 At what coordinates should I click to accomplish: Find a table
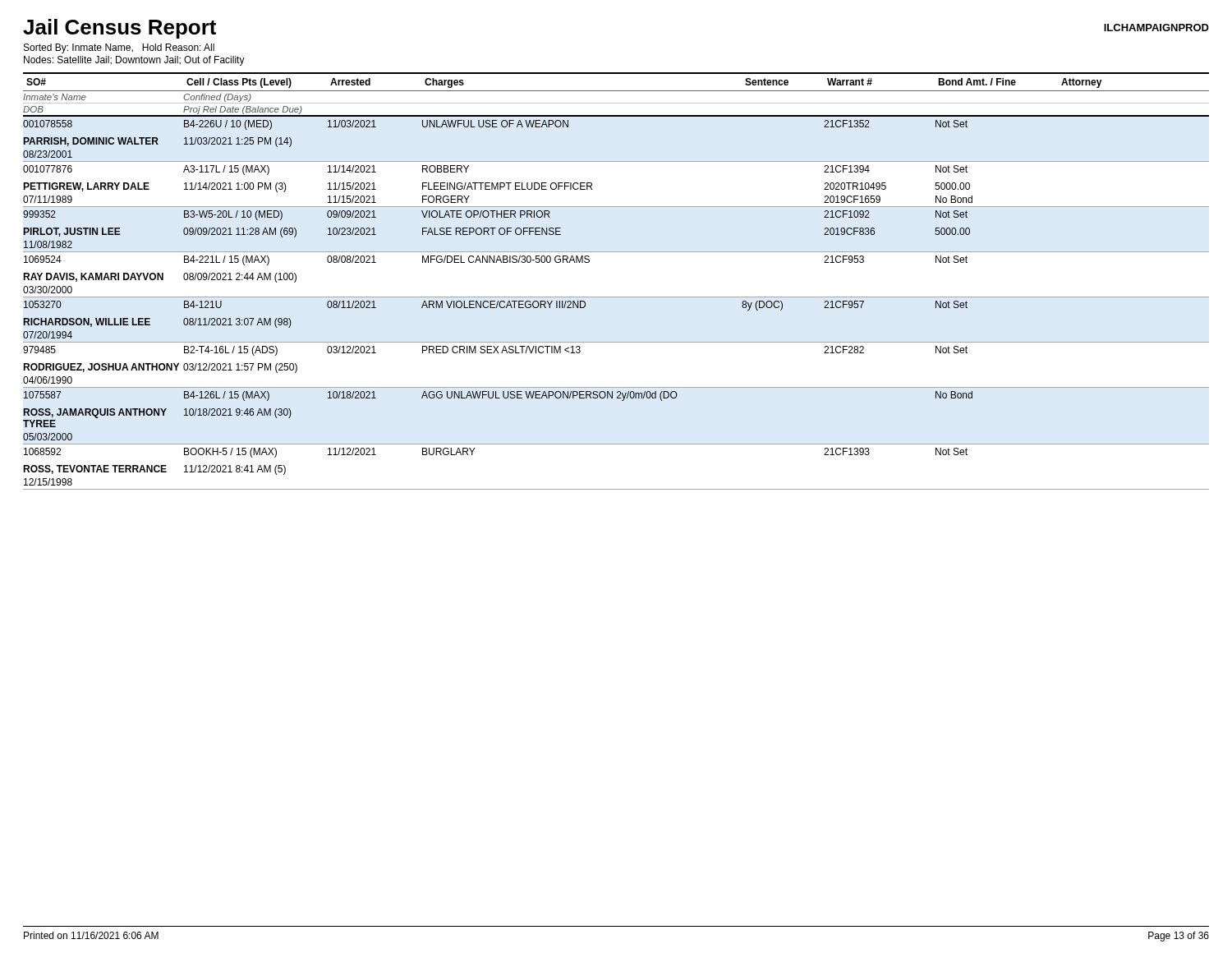click(616, 281)
